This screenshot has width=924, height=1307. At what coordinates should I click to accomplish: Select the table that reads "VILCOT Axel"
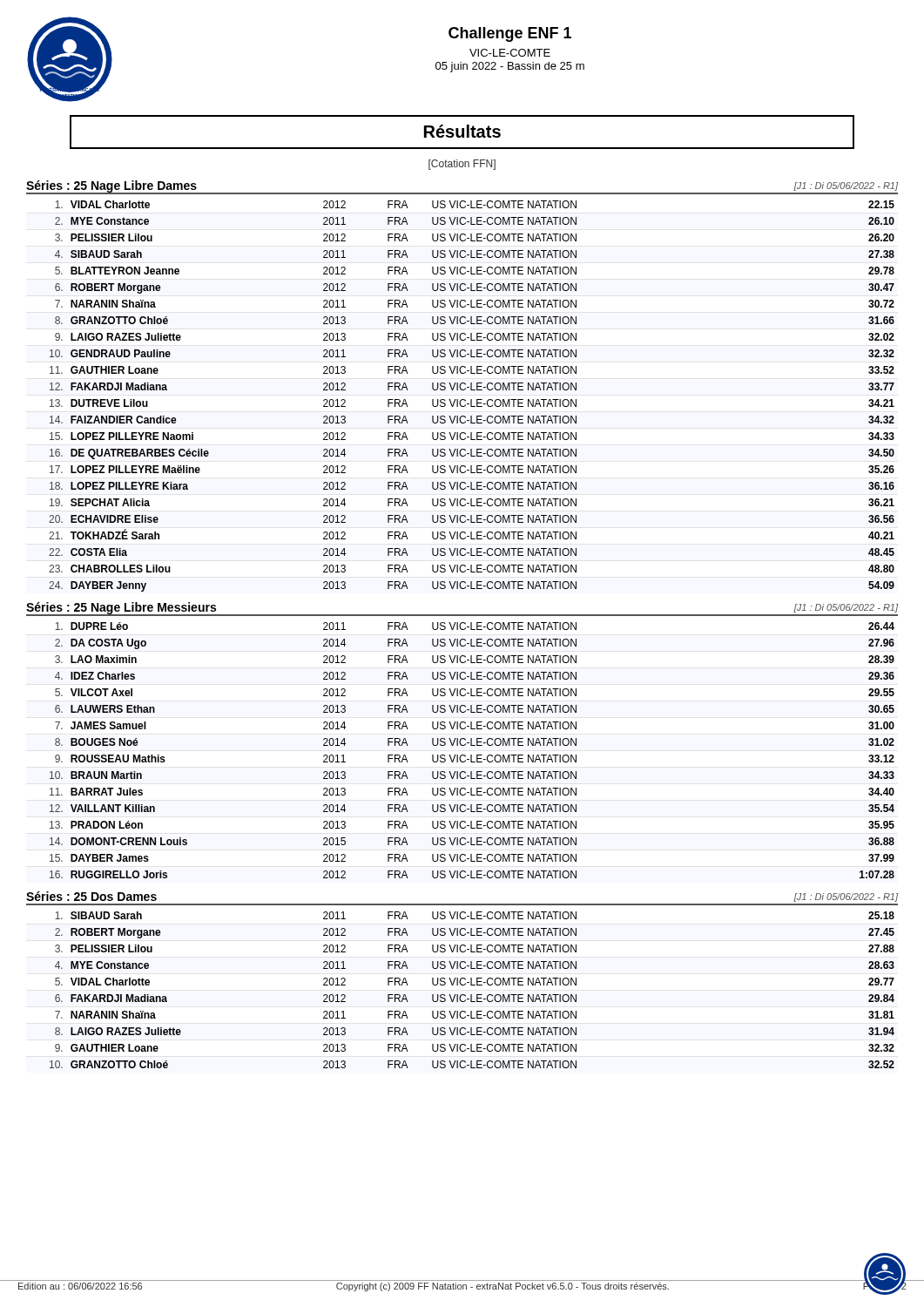[462, 751]
